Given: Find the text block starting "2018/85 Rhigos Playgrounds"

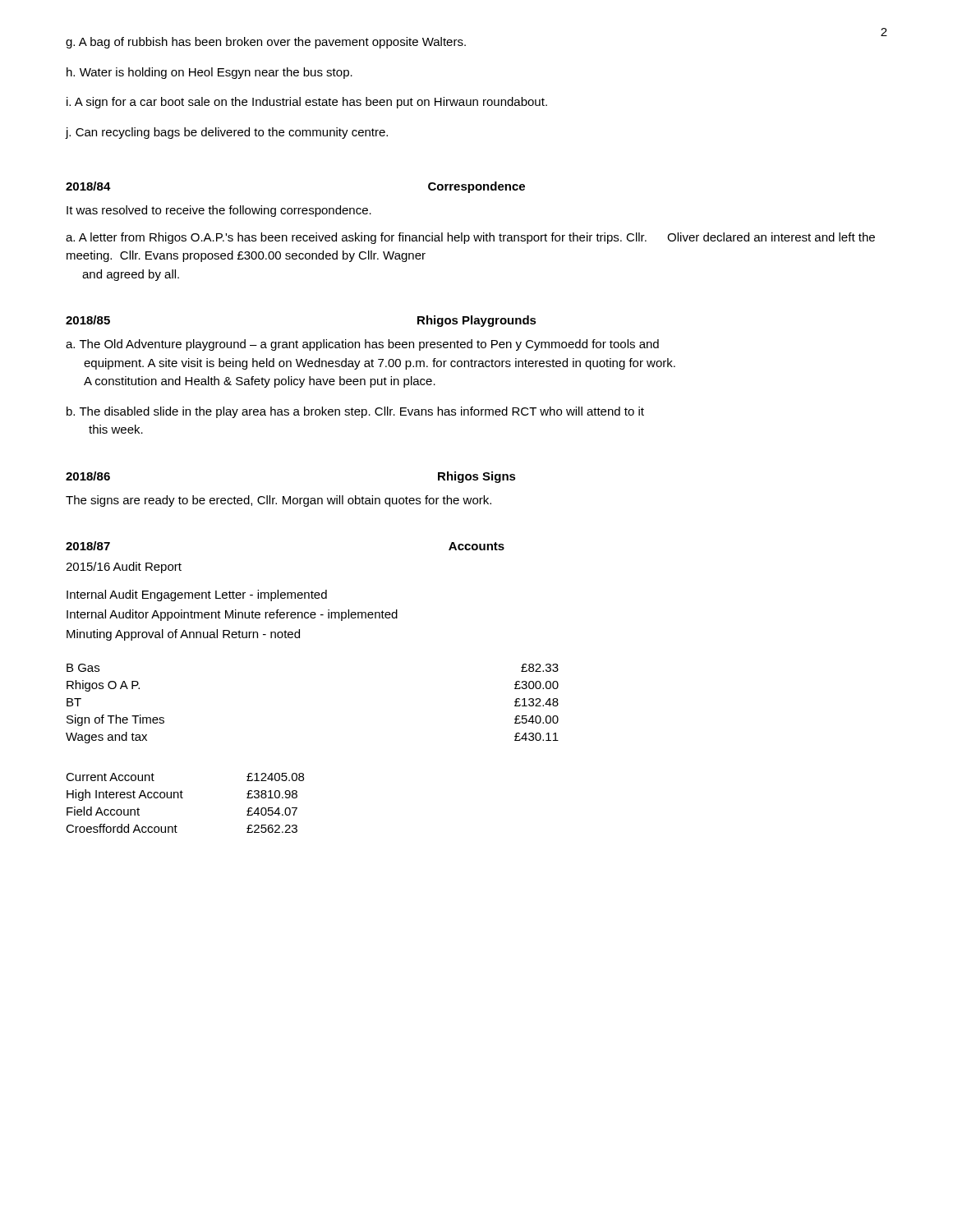Looking at the screenshot, I should pyautogui.click(x=87, y=321).
